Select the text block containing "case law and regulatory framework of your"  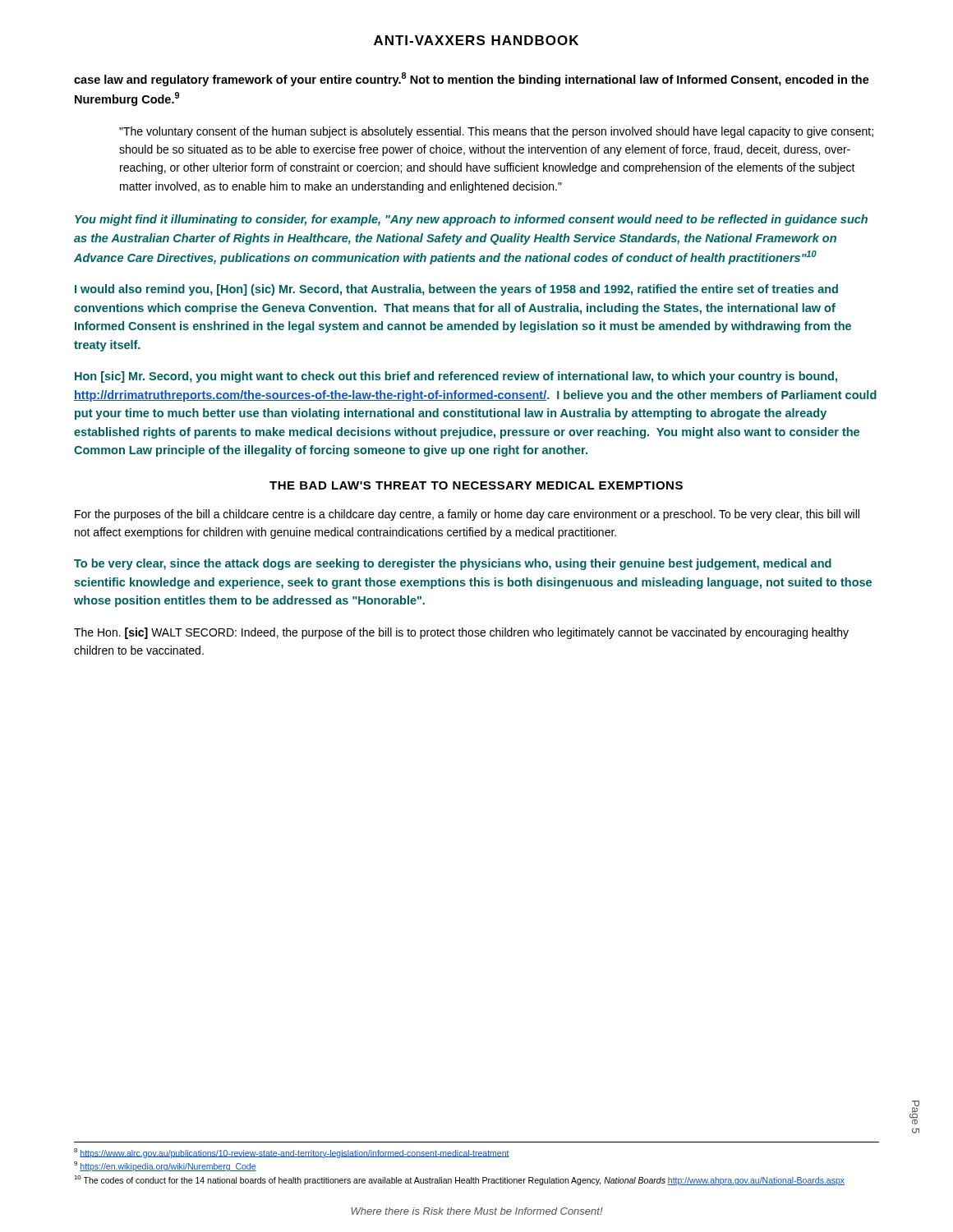[x=471, y=88]
